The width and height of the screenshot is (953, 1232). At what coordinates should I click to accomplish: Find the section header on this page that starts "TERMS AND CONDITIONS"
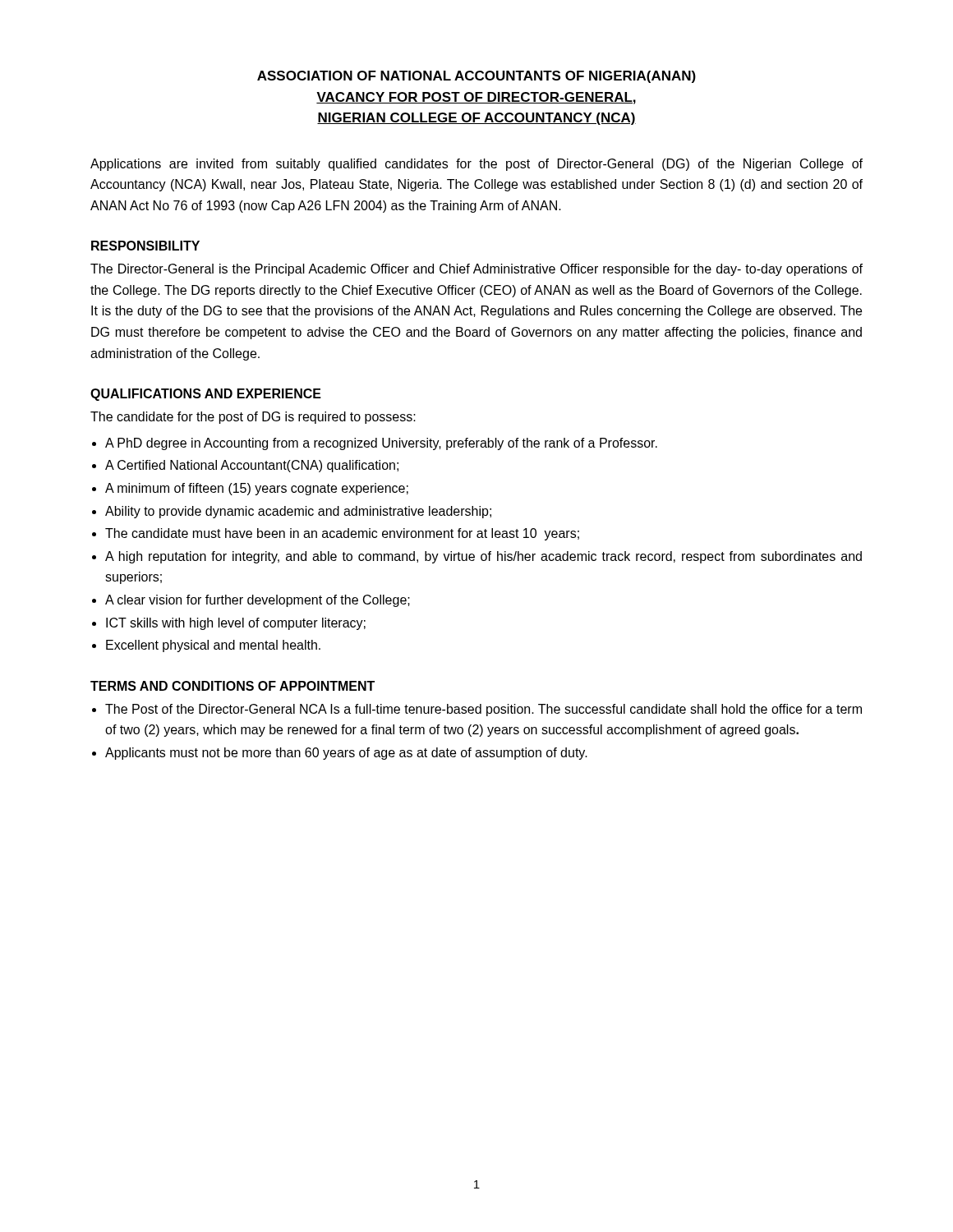(x=233, y=686)
